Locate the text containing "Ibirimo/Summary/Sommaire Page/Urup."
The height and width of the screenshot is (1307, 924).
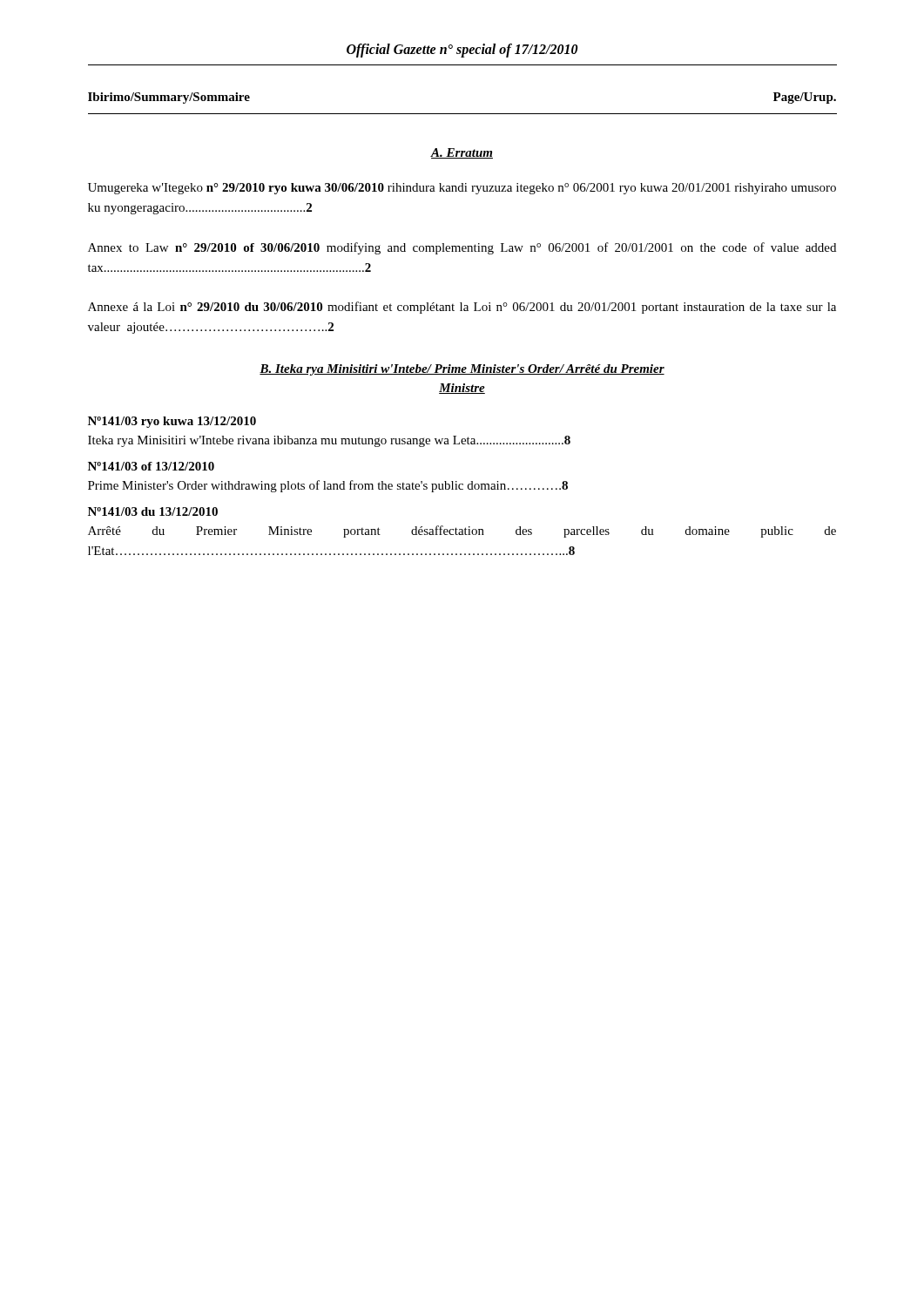[x=158, y=98]
